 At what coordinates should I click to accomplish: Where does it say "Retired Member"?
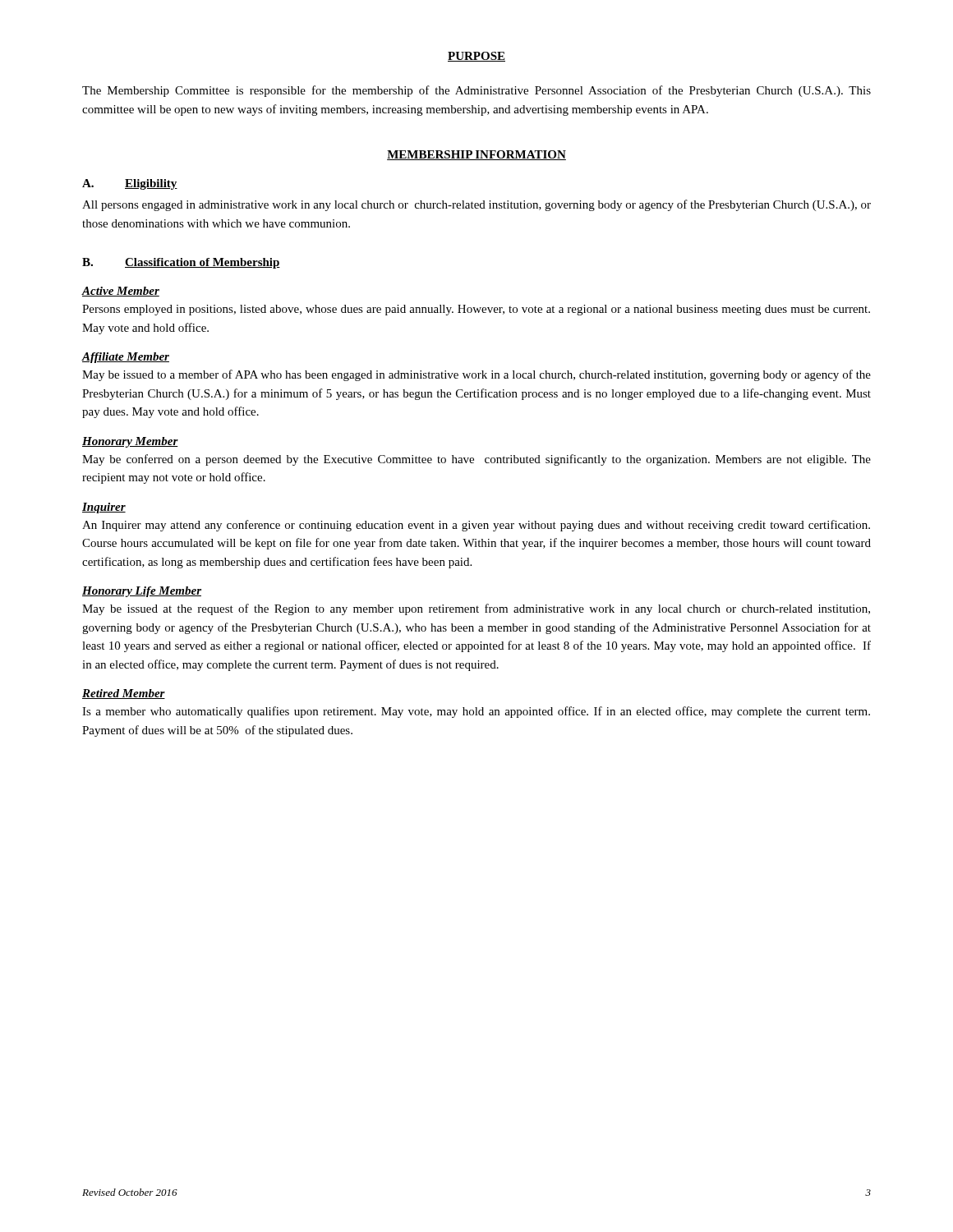(x=123, y=693)
